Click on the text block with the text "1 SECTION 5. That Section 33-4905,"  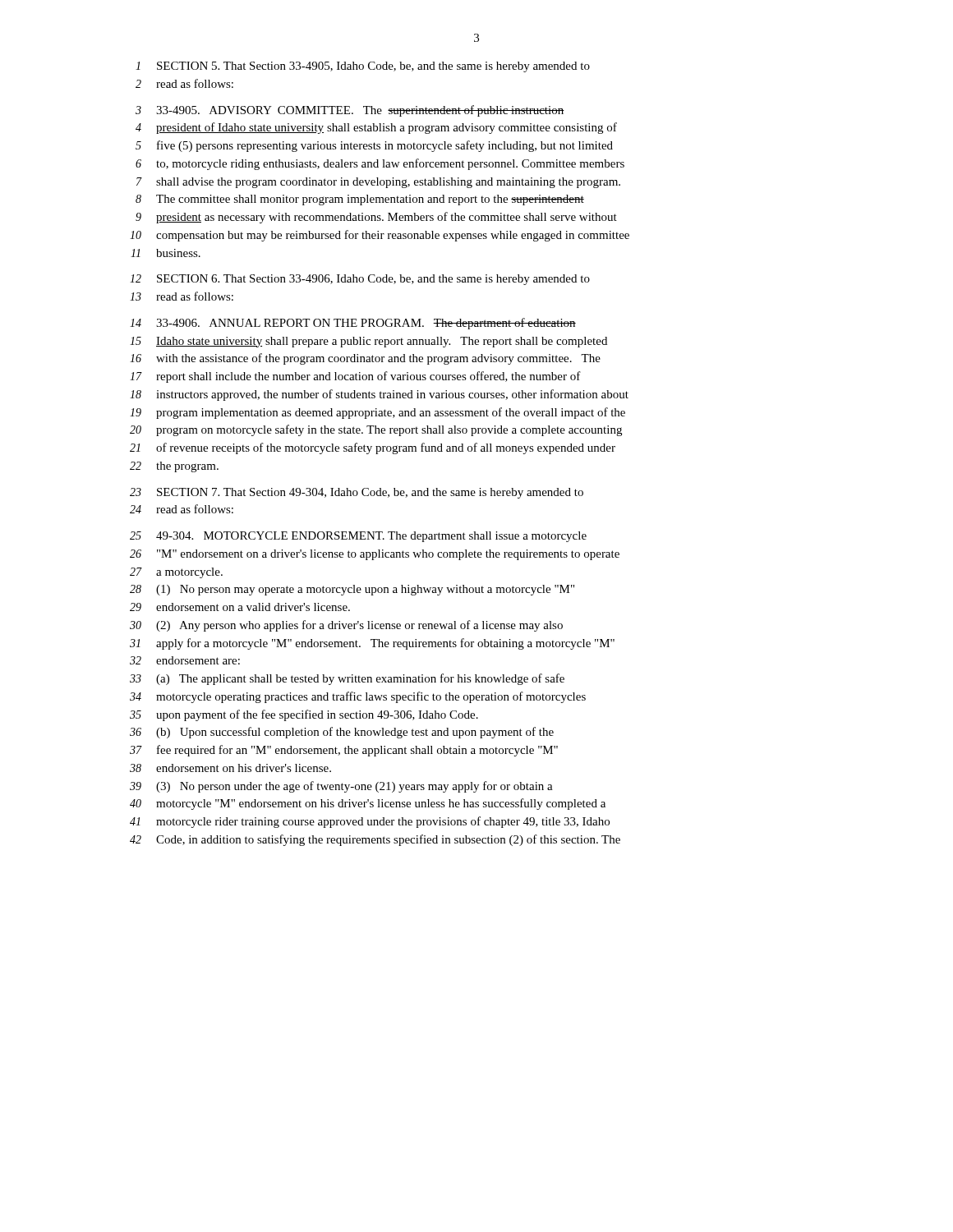pyautogui.click(x=485, y=75)
